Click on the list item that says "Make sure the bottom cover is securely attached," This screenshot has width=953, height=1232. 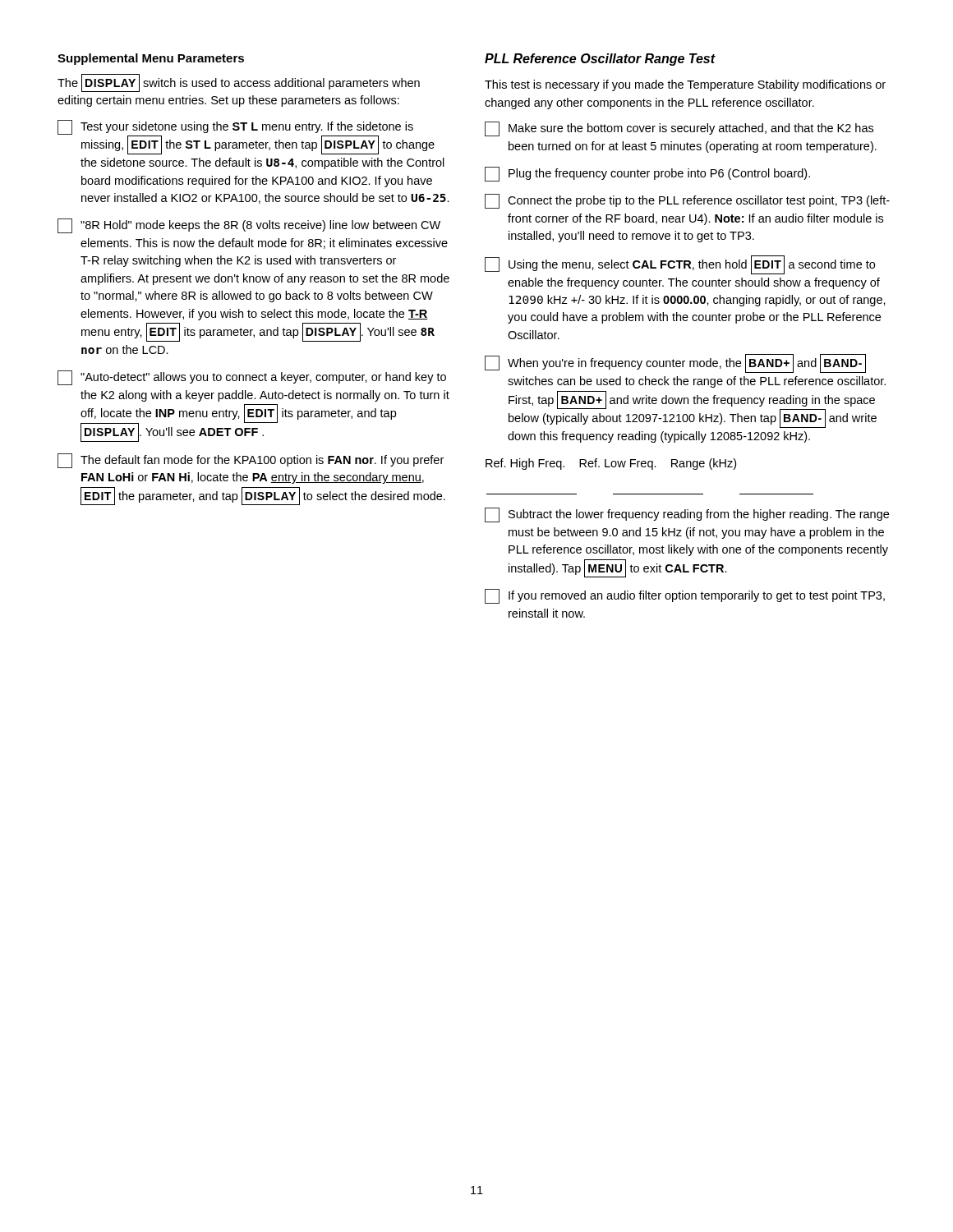690,138
